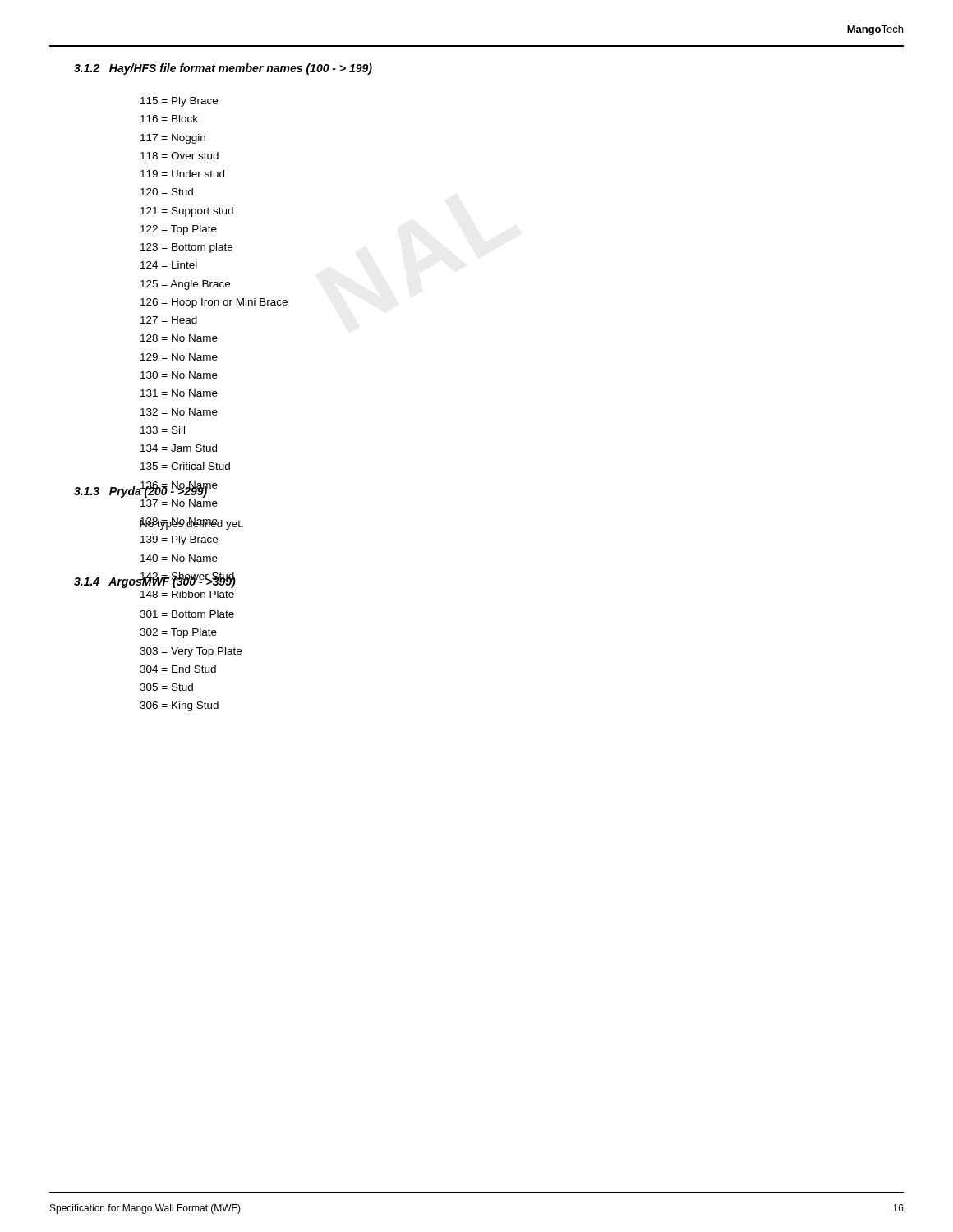Click on the block starting "125 = Angle Brace"
The height and width of the screenshot is (1232, 953).
pyautogui.click(x=185, y=283)
